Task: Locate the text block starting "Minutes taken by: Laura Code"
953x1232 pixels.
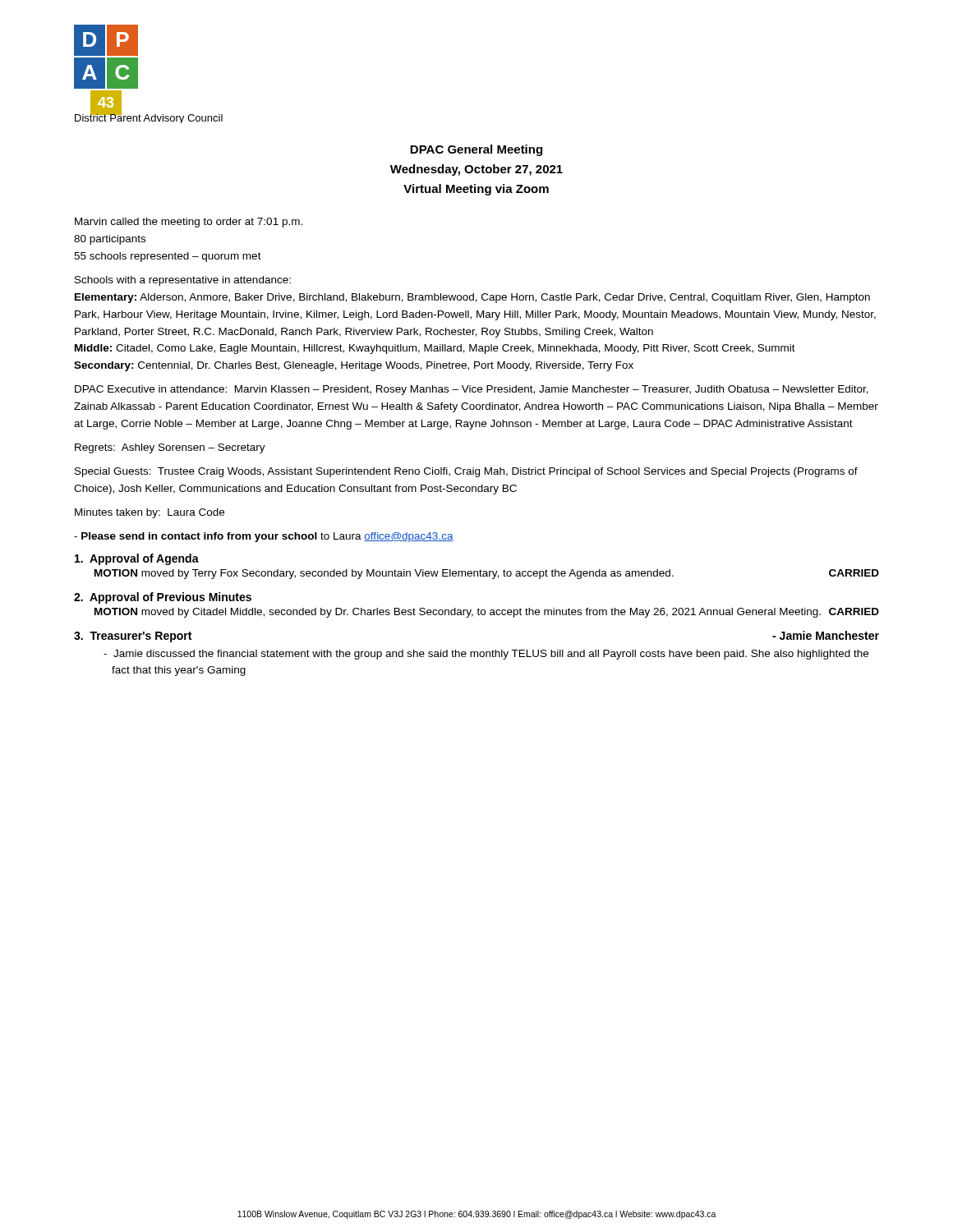Action: click(149, 512)
